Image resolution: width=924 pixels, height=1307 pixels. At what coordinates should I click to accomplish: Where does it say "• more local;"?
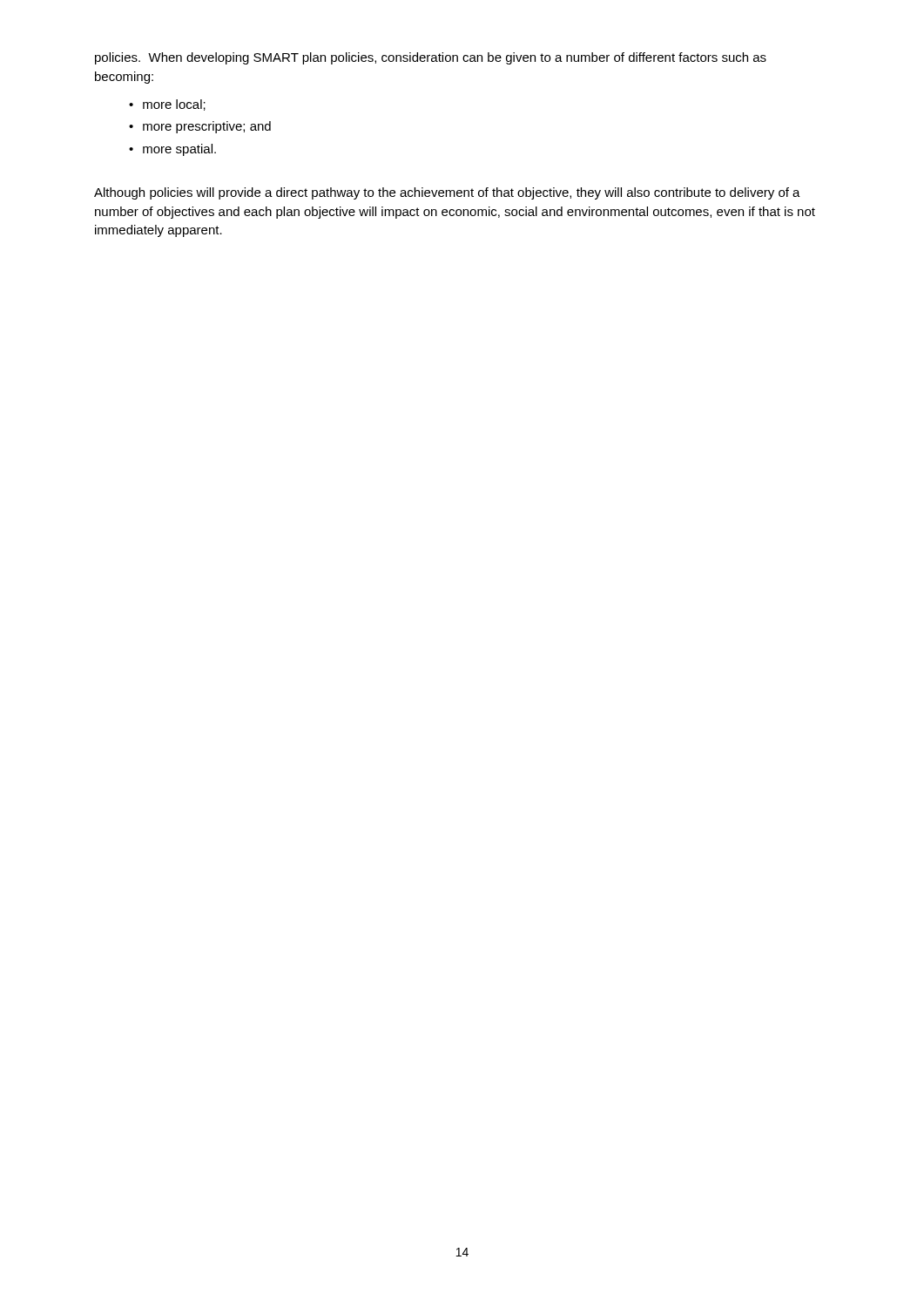167,104
